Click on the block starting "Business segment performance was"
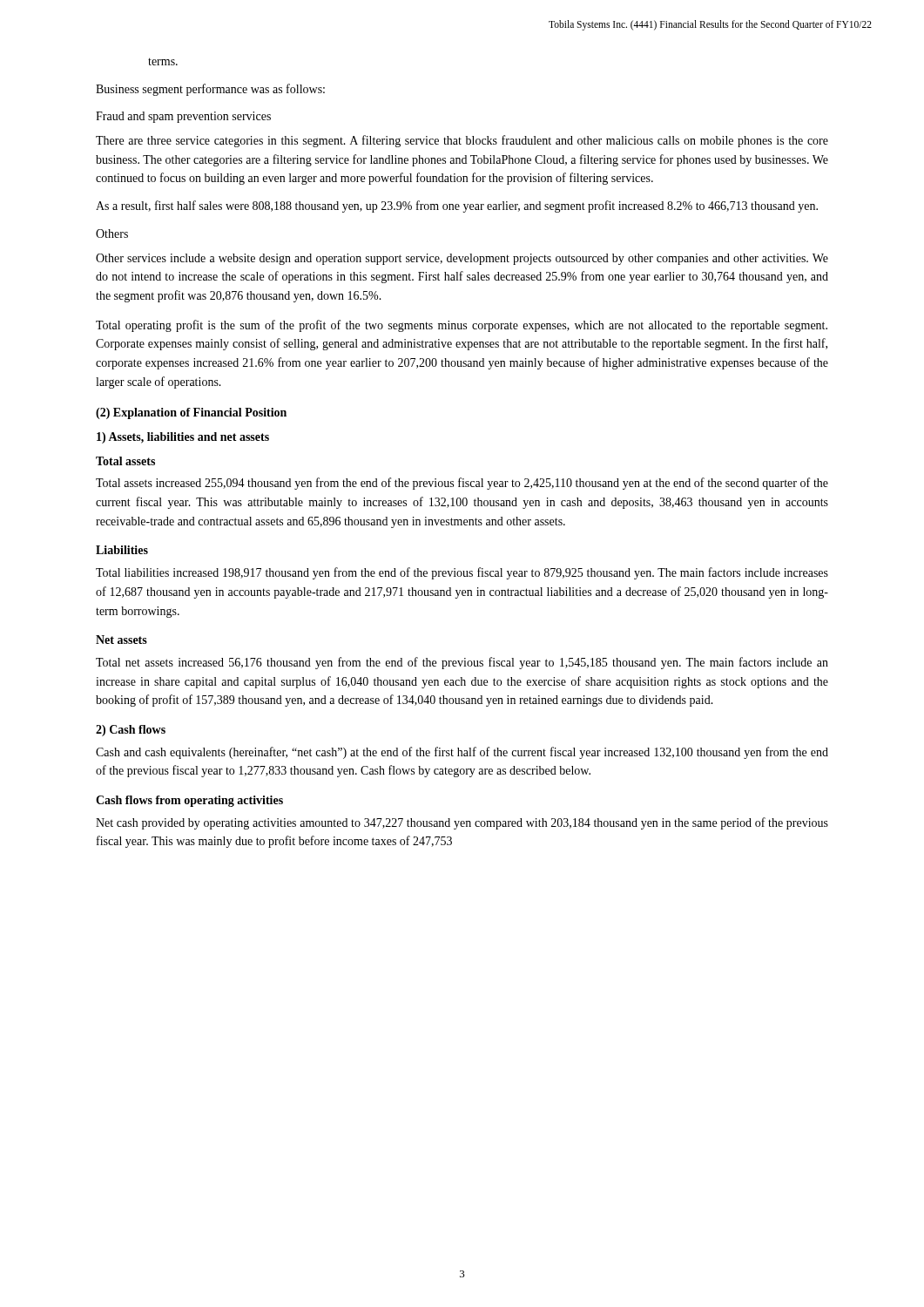924x1307 pixels. 210,90
